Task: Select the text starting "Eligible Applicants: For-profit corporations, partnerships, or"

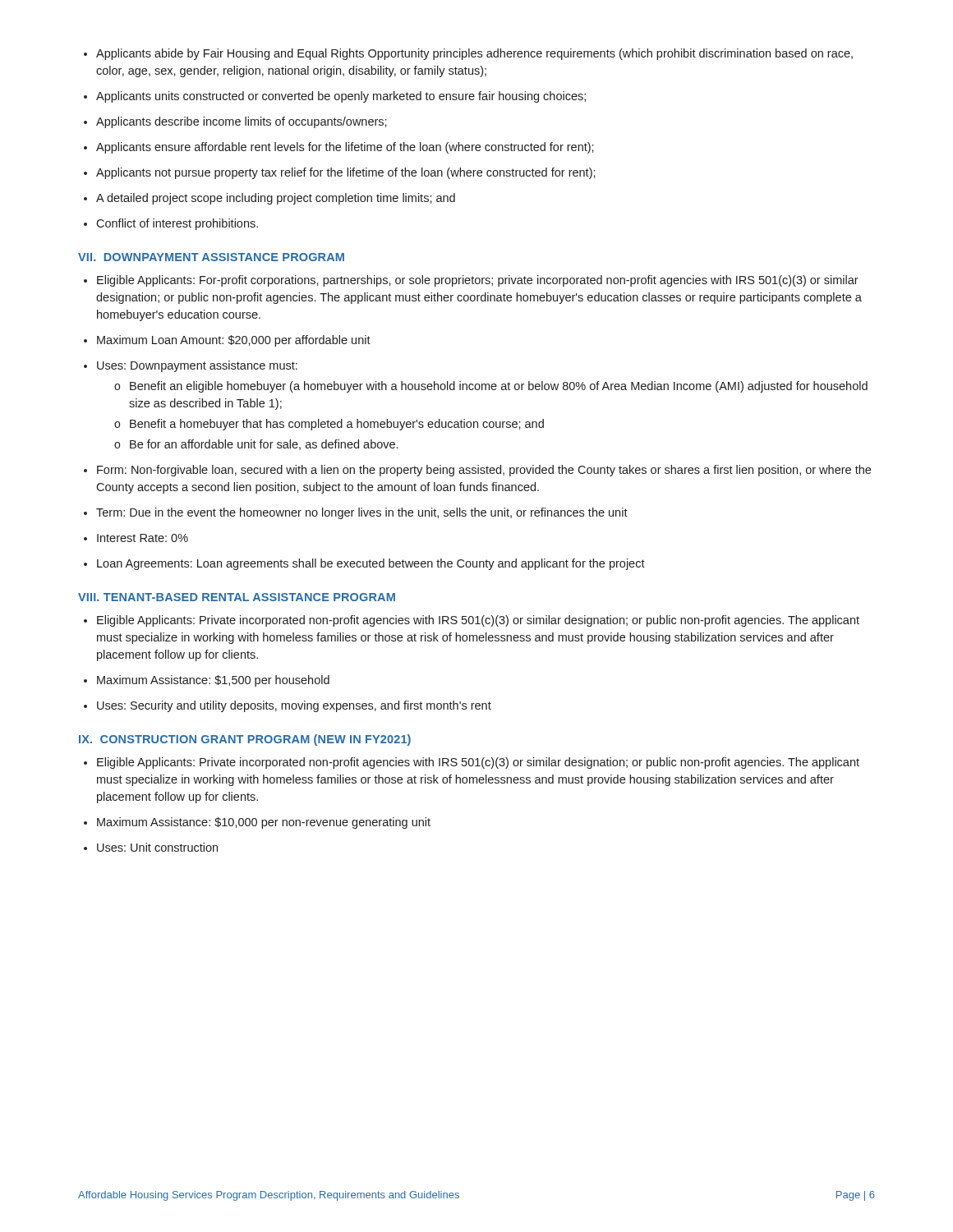Action: [476, 298]
